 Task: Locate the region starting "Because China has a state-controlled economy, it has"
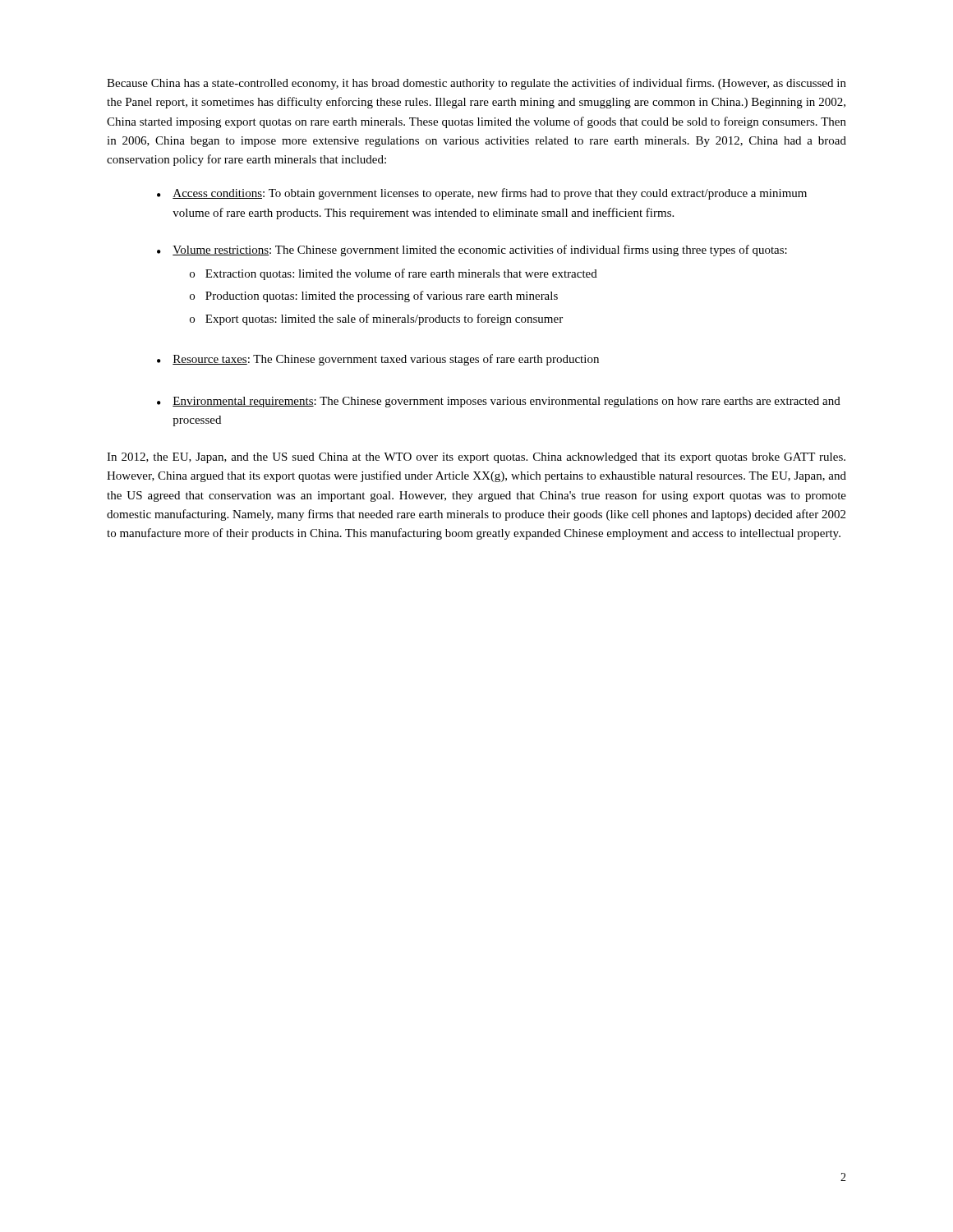click(x=476, y=121)
